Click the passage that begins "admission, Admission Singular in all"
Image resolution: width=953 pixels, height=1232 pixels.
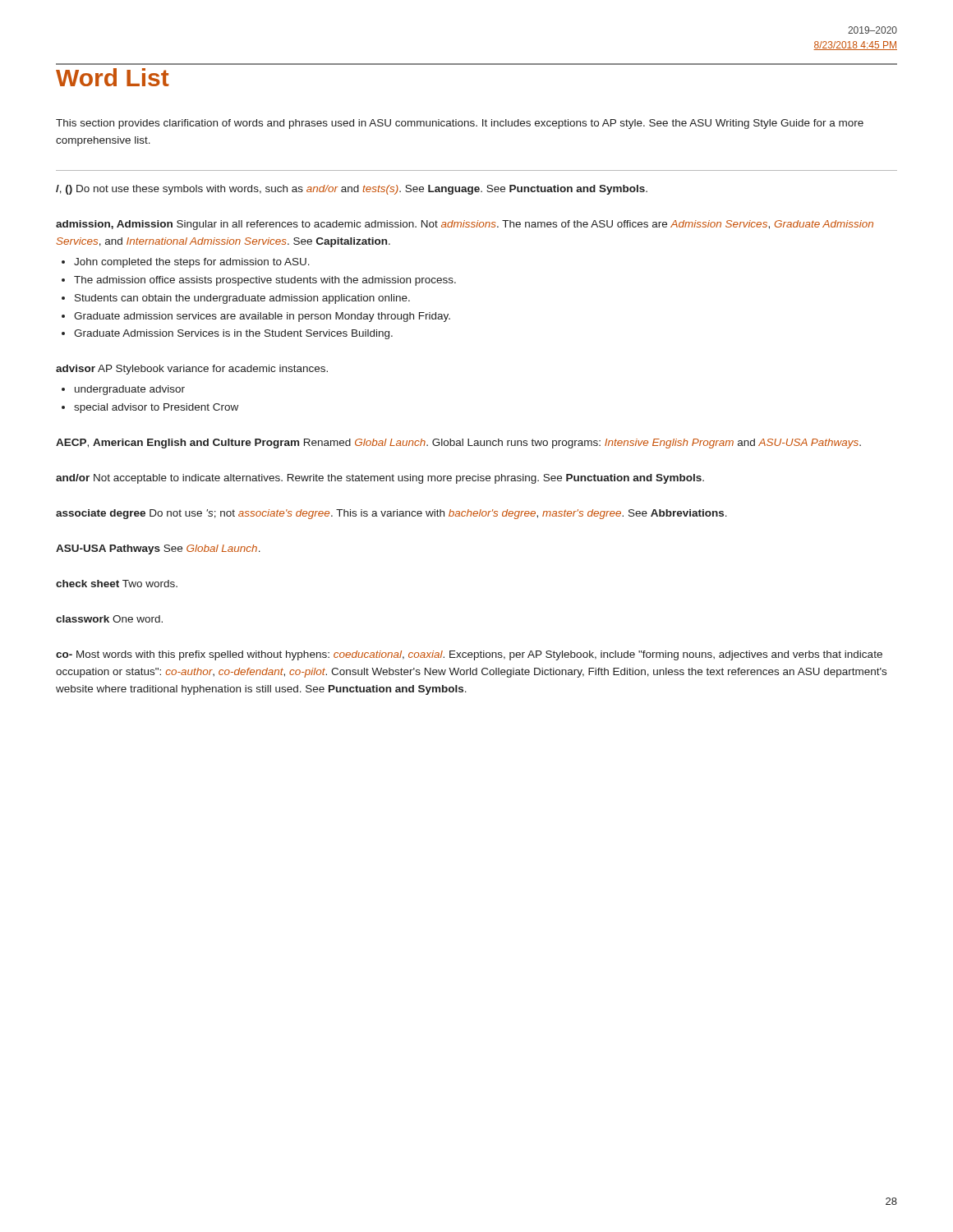465,225
